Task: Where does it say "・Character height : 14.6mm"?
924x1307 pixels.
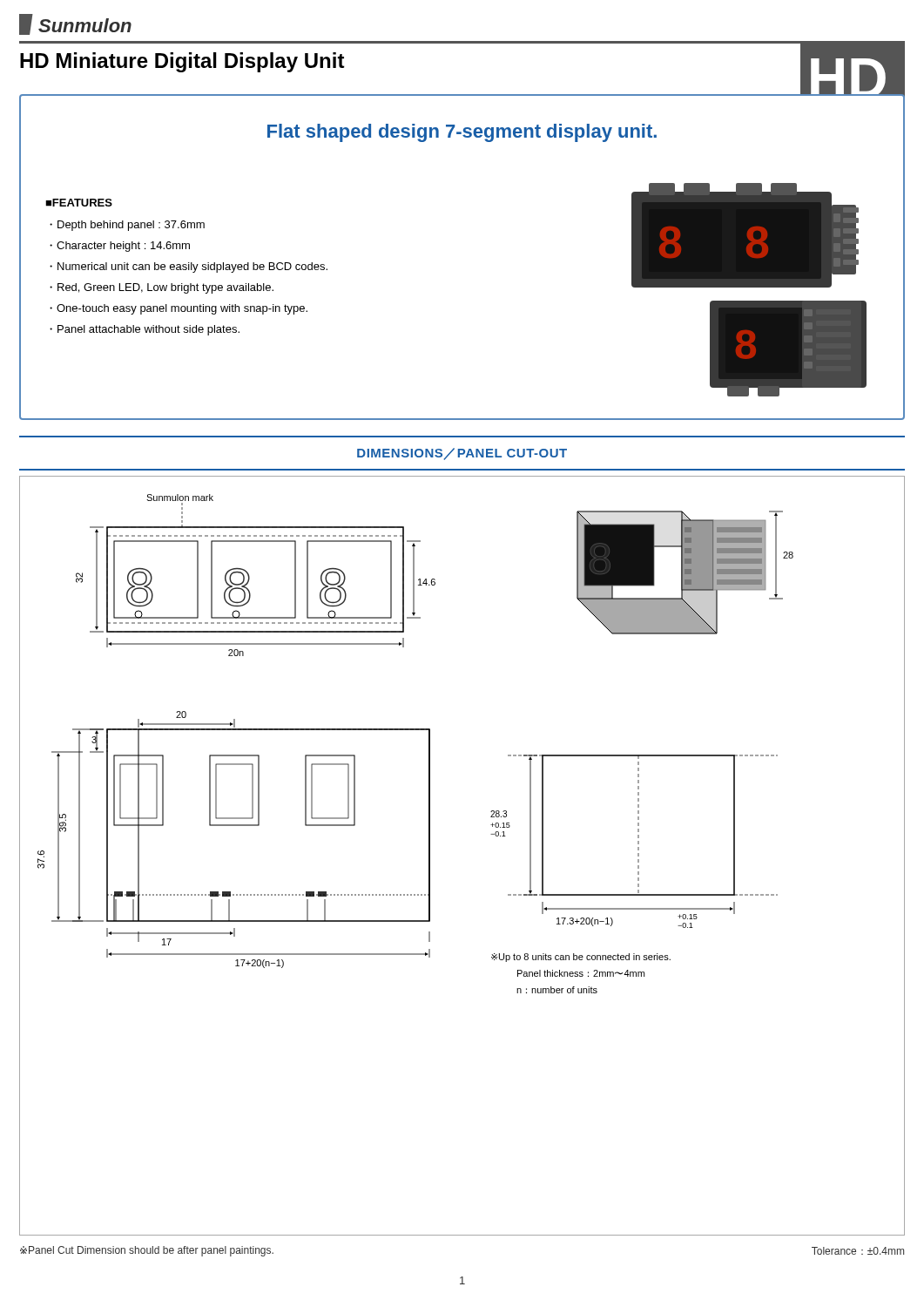Action: click(118, 245)
